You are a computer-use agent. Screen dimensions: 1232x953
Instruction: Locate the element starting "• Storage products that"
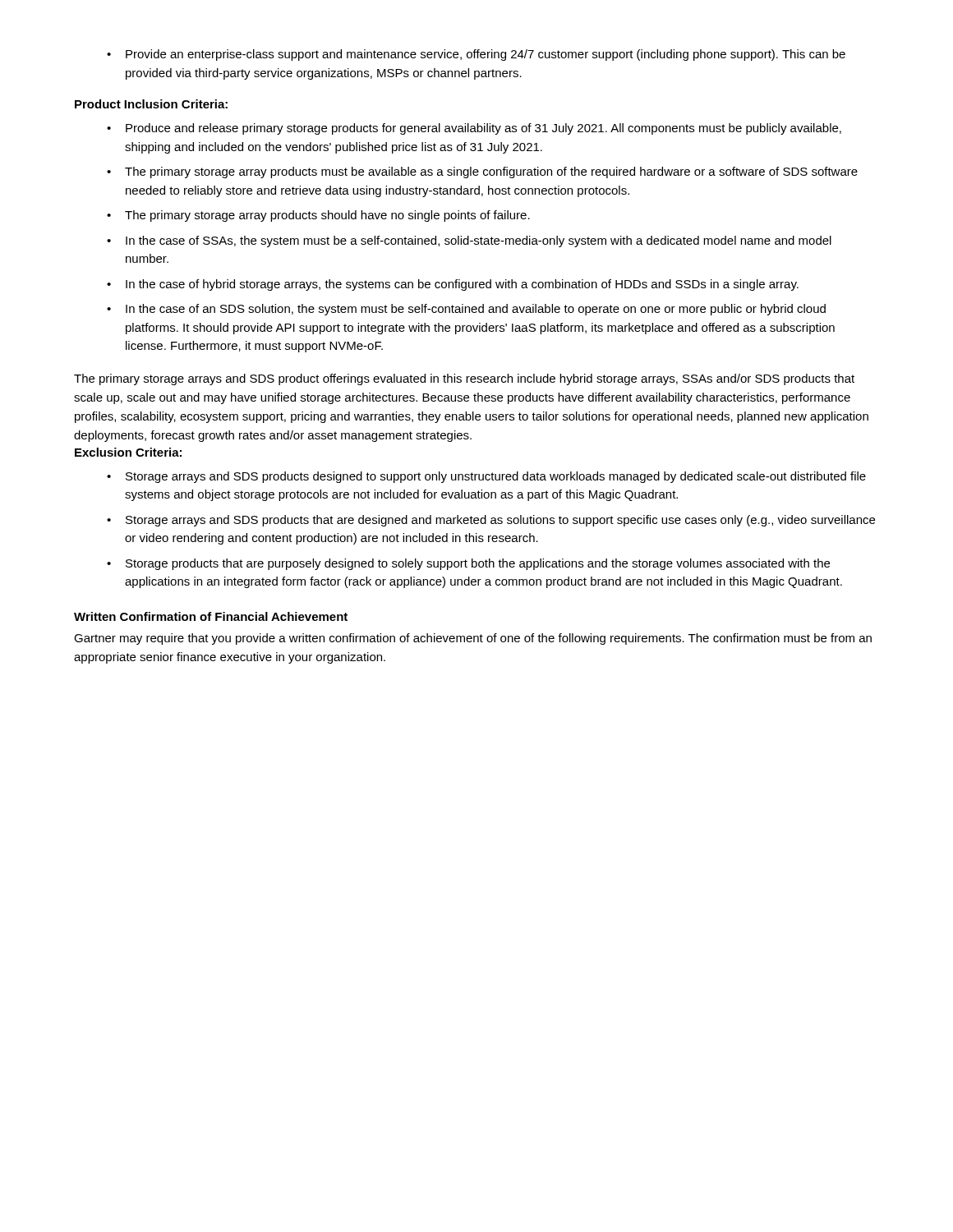[x=493, y=573]
